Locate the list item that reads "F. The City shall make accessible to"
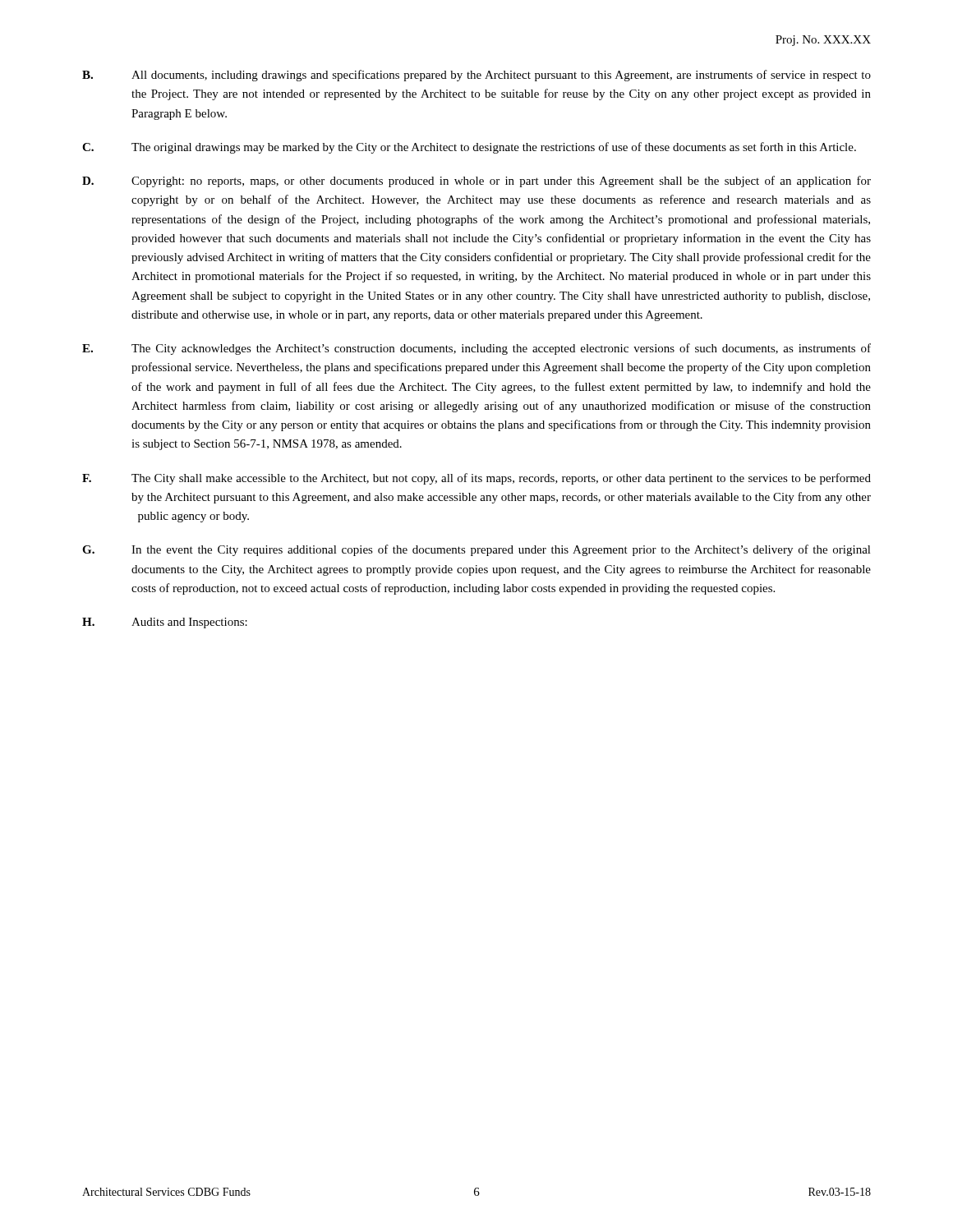 tap(476, 497)
